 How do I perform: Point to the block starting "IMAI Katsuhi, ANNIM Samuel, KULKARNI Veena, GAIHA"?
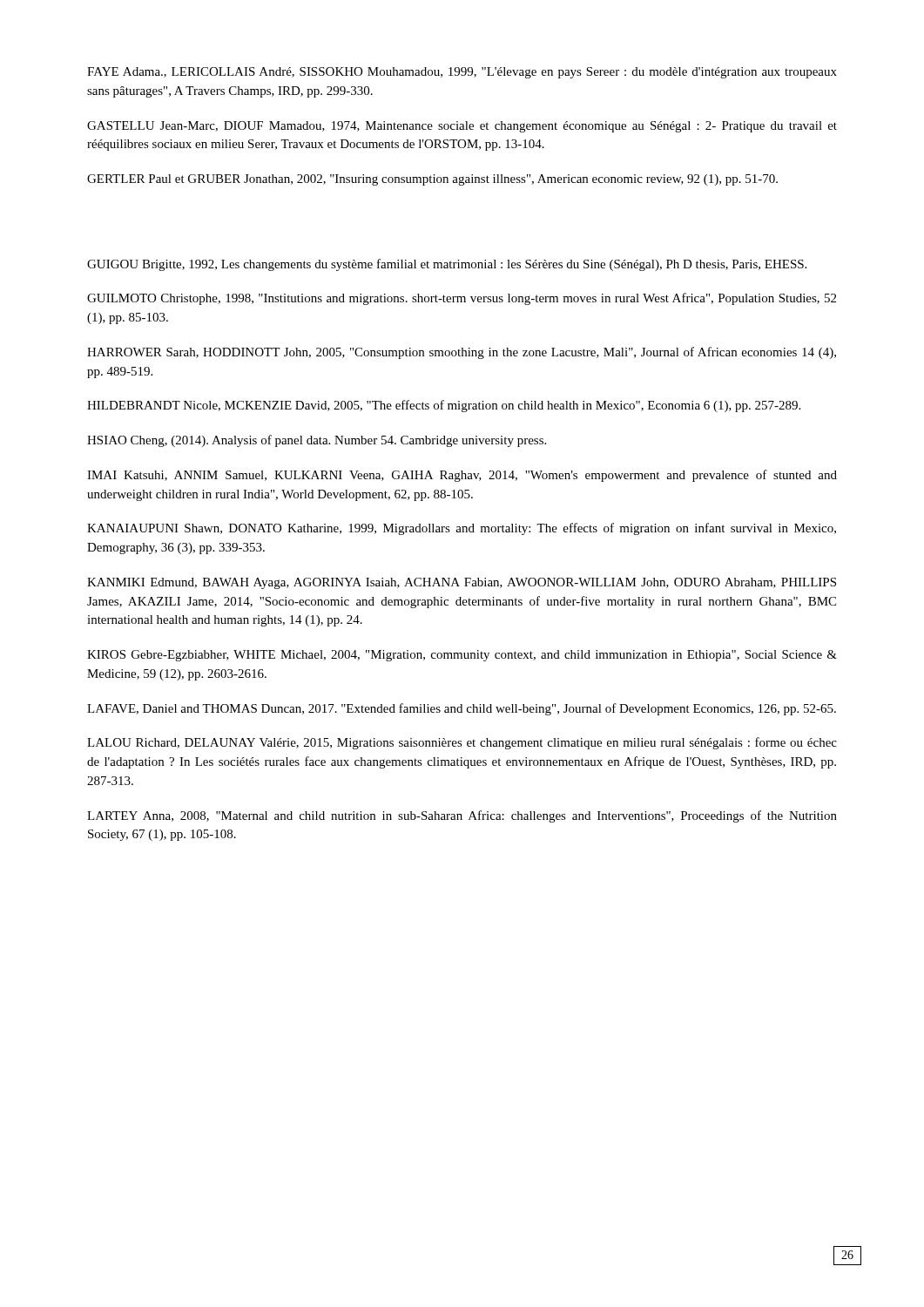pyautogui.click(x=462, y=484)
